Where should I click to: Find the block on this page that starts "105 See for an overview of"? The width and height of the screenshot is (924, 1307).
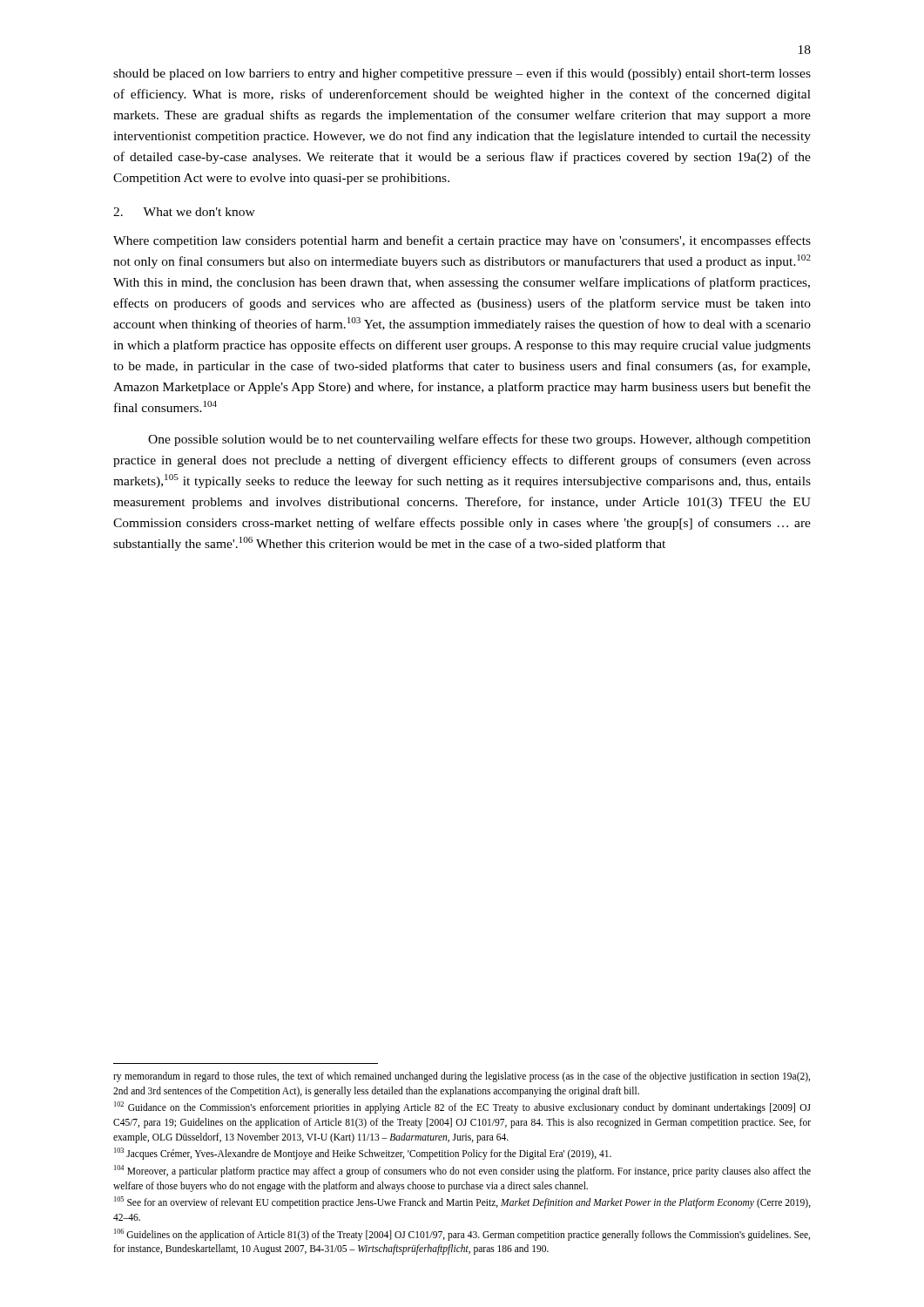tap(462, 1209)
